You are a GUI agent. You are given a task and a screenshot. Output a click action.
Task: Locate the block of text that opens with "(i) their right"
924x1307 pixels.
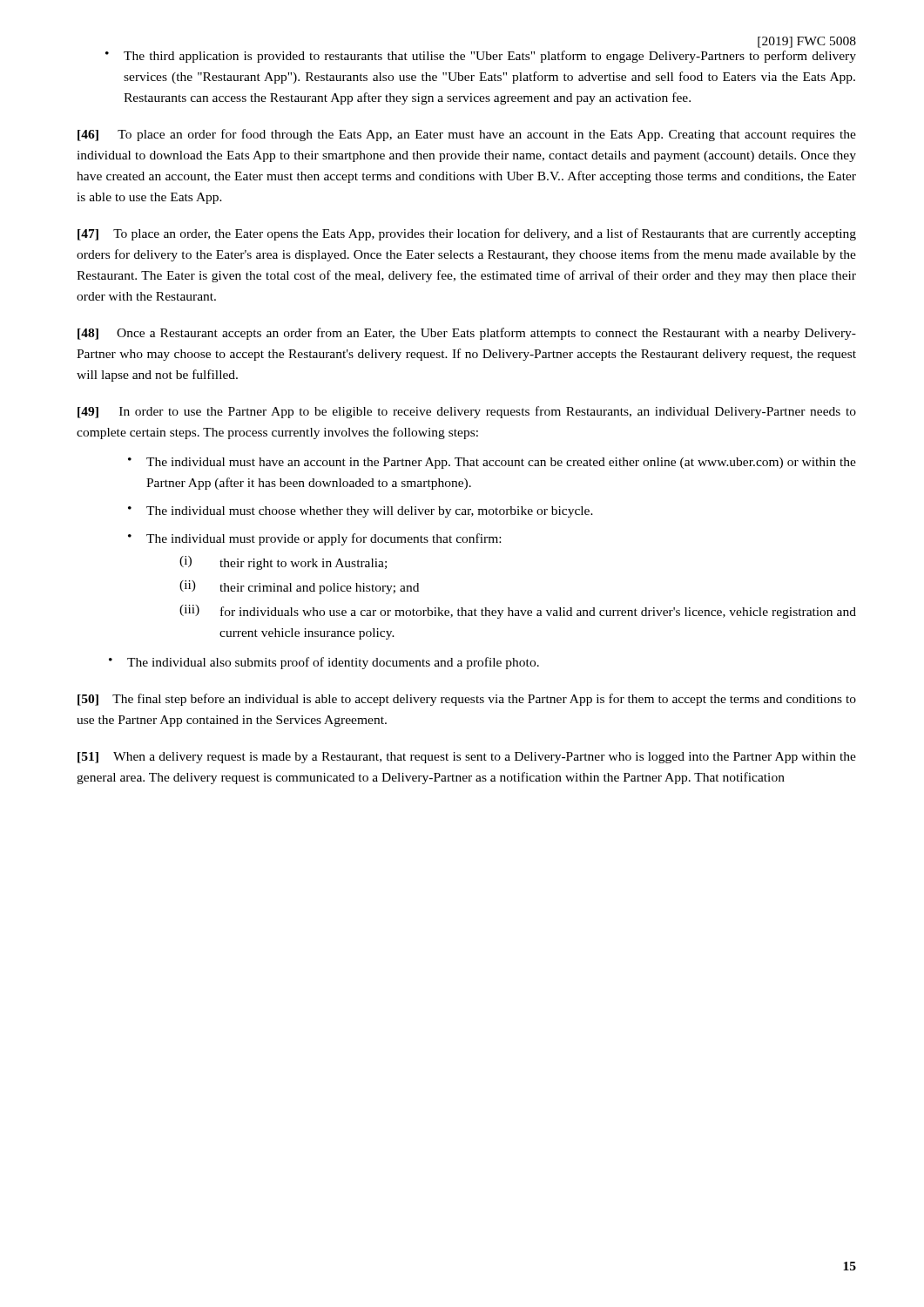pyautogui.click(x=283, y=563)
